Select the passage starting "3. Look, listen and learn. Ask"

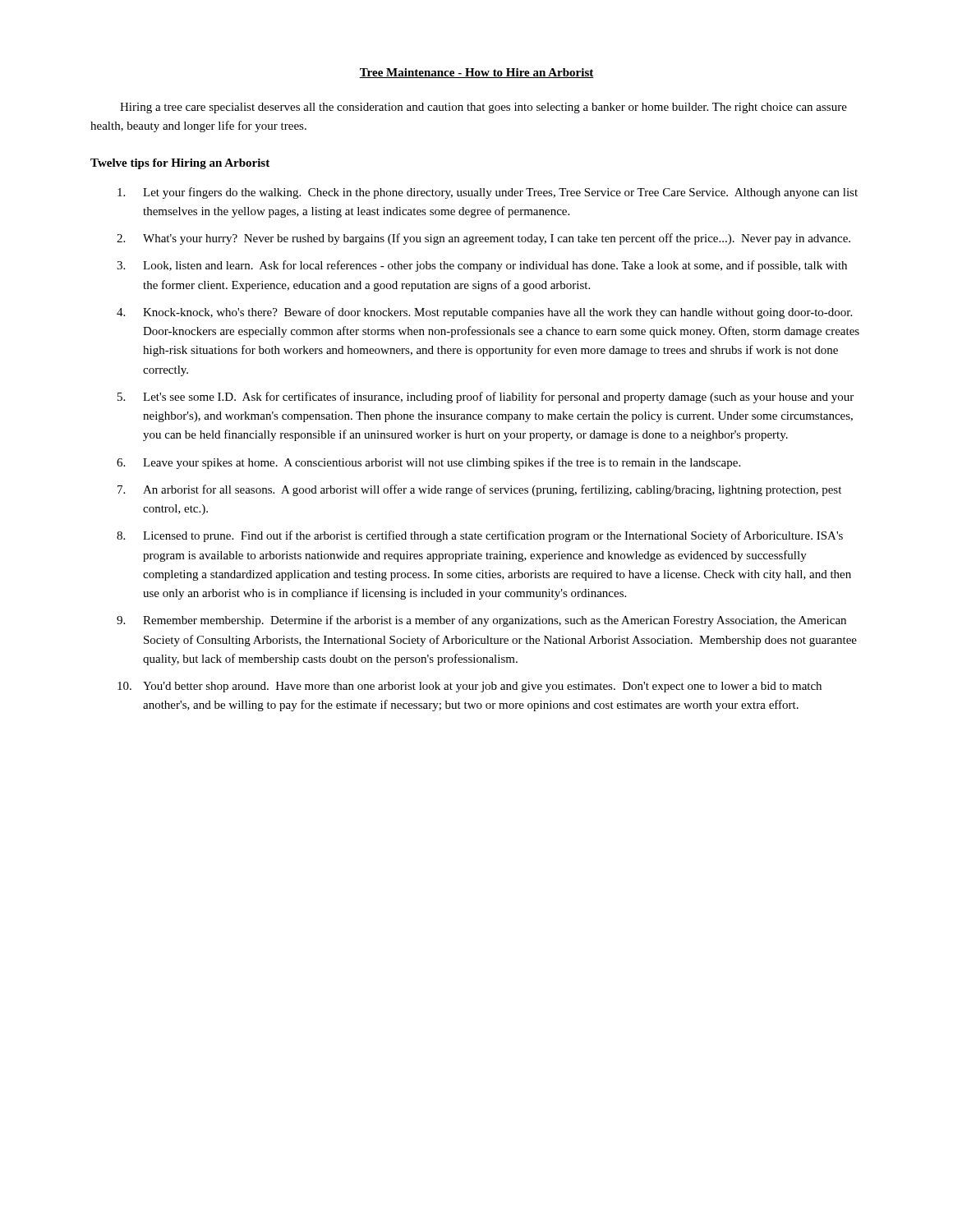click(x=490, y=276)
